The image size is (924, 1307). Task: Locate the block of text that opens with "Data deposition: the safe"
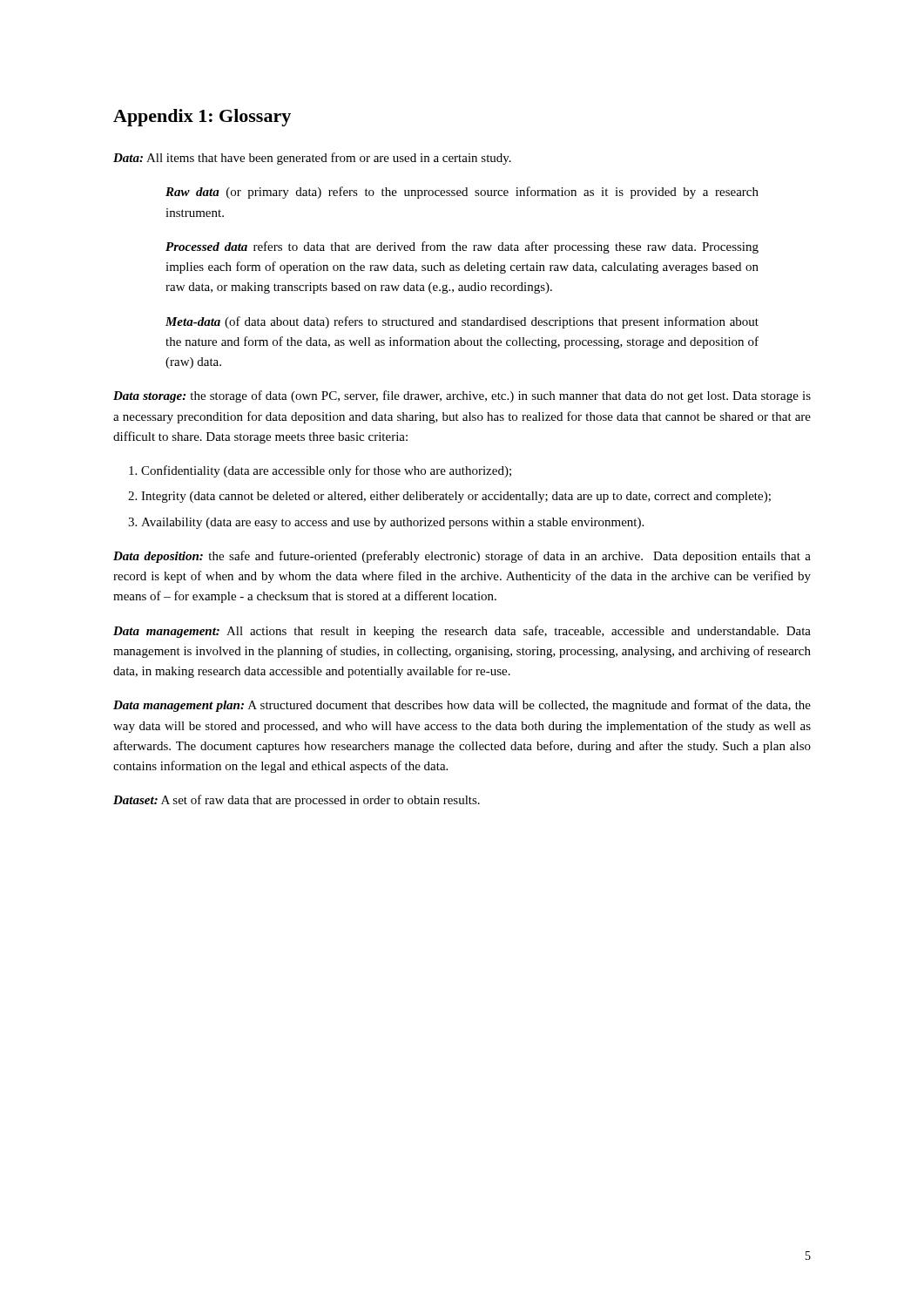[x=462, y=576]
